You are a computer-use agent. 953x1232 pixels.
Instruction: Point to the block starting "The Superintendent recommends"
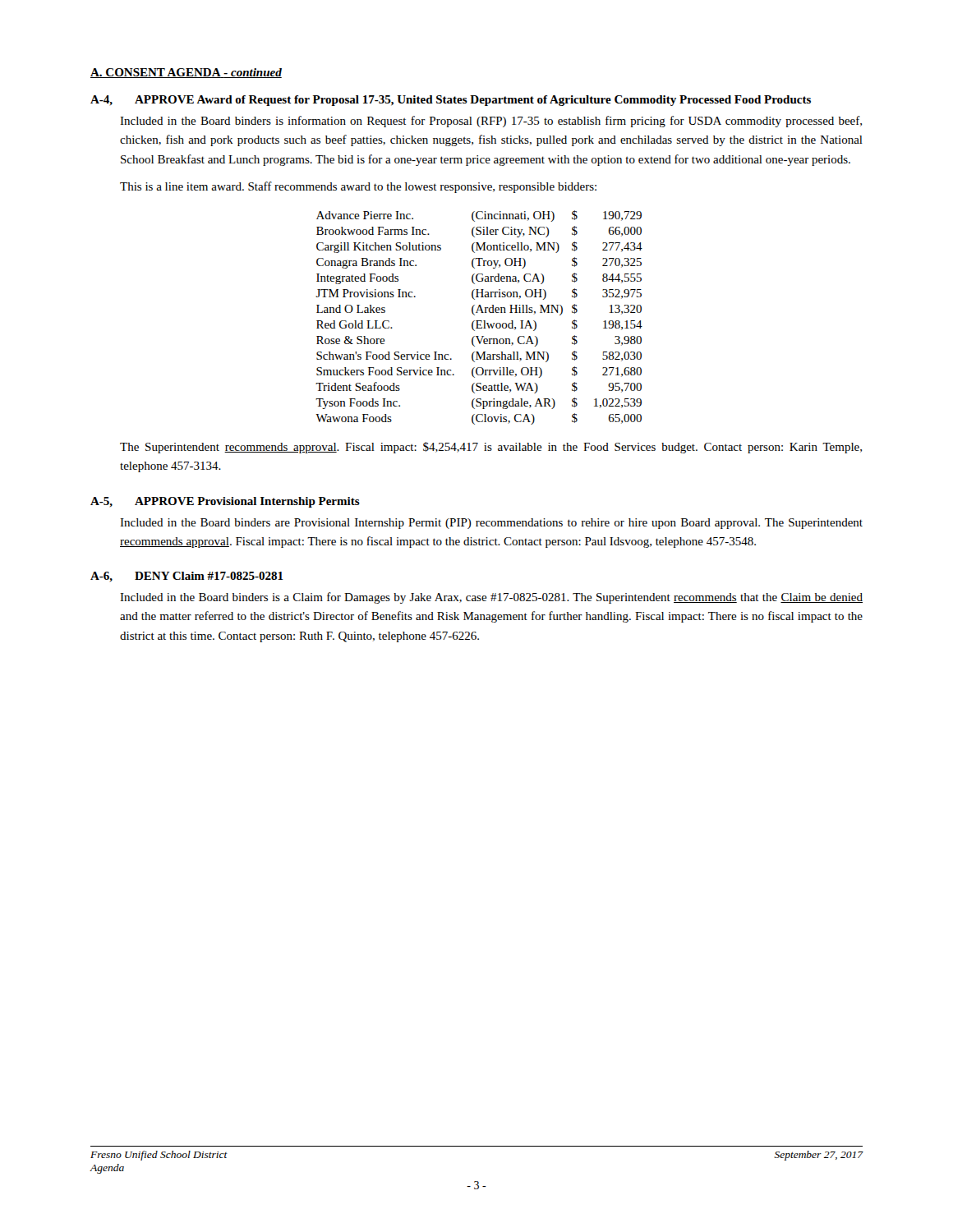[491, 456]
